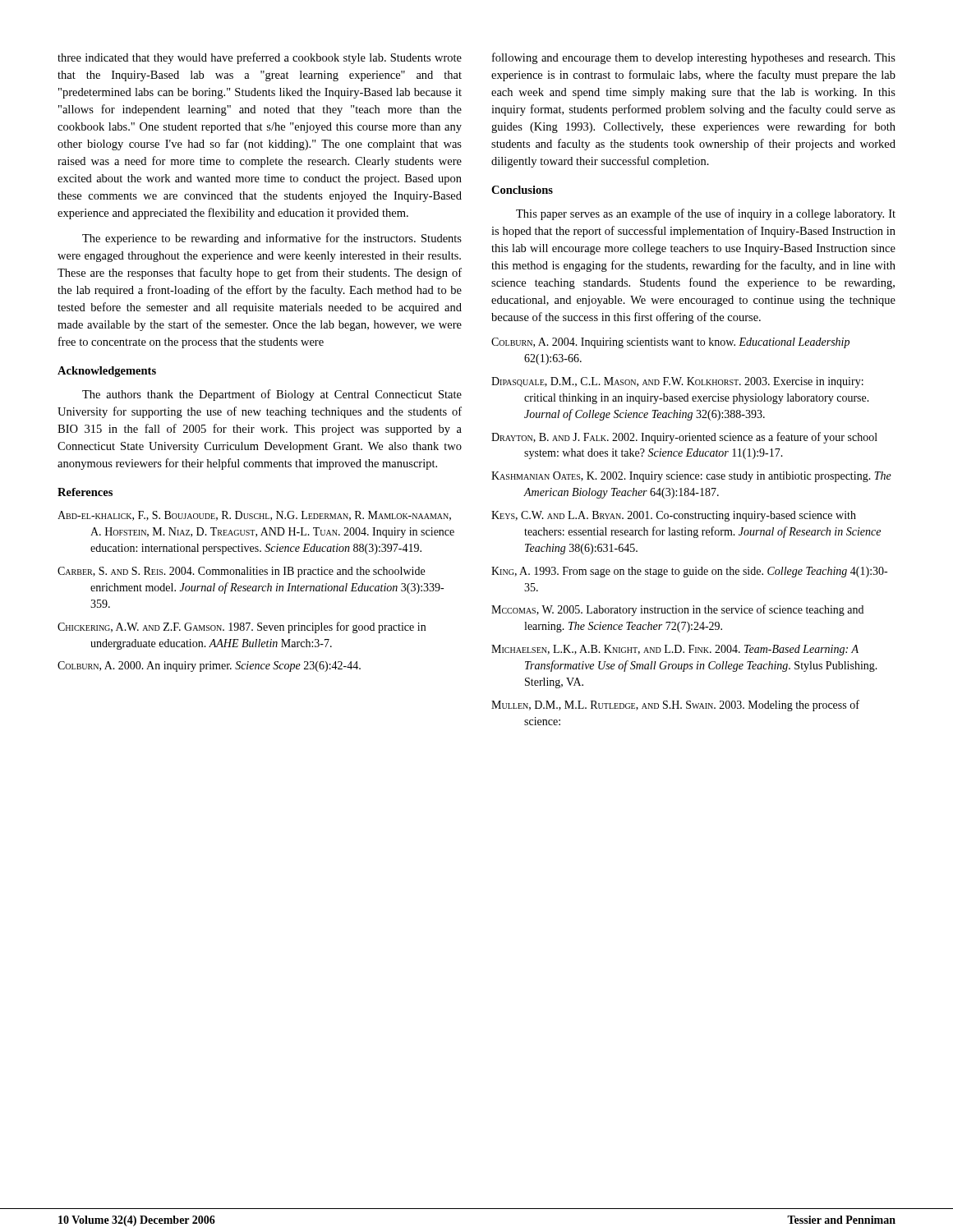This screenshot has width=953, height=1232.
Task: Select the text block that says "The experience to be rewarding"
Action: click(260, 291)
